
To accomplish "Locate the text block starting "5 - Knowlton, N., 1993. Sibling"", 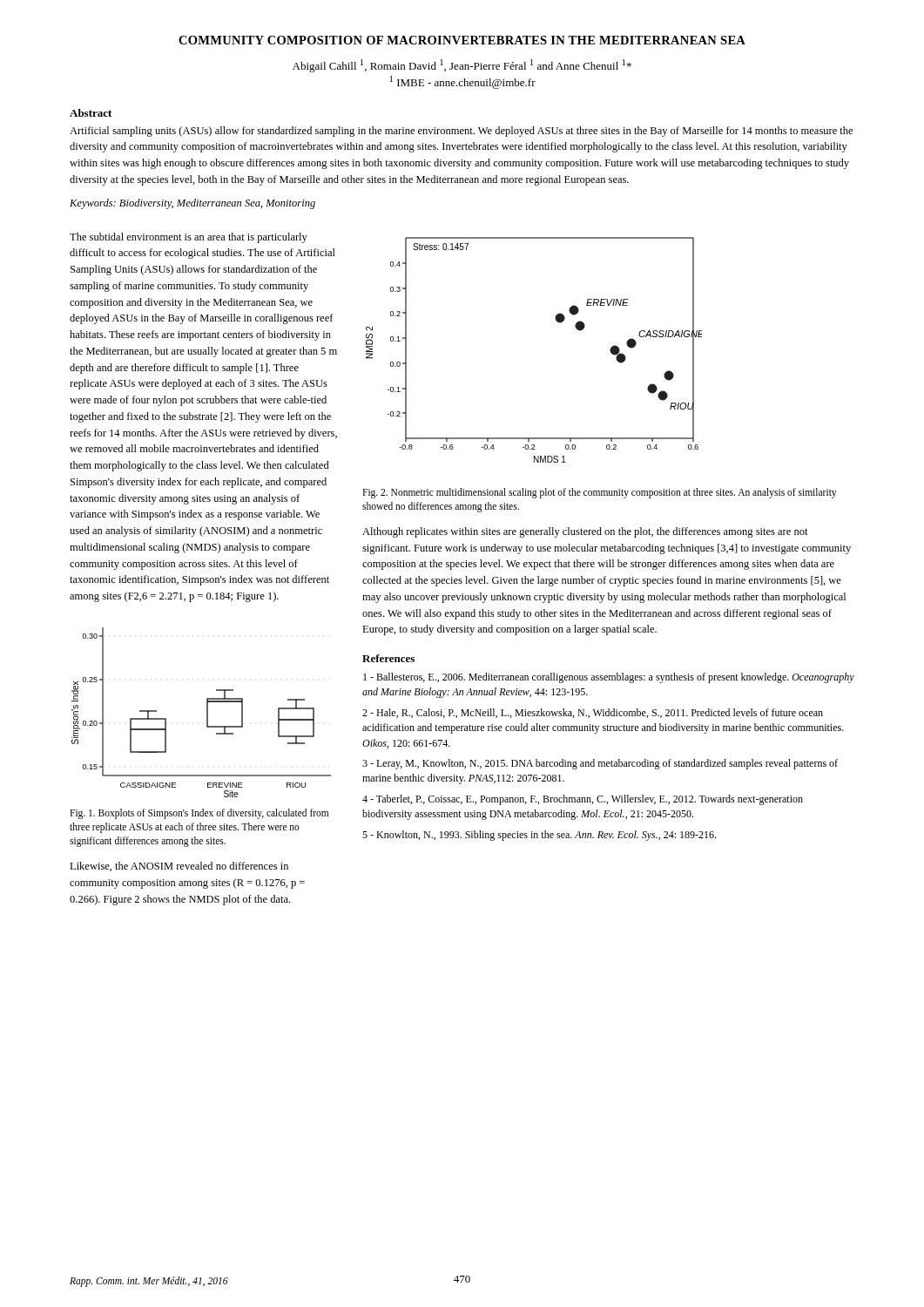I will pos(540,834).
